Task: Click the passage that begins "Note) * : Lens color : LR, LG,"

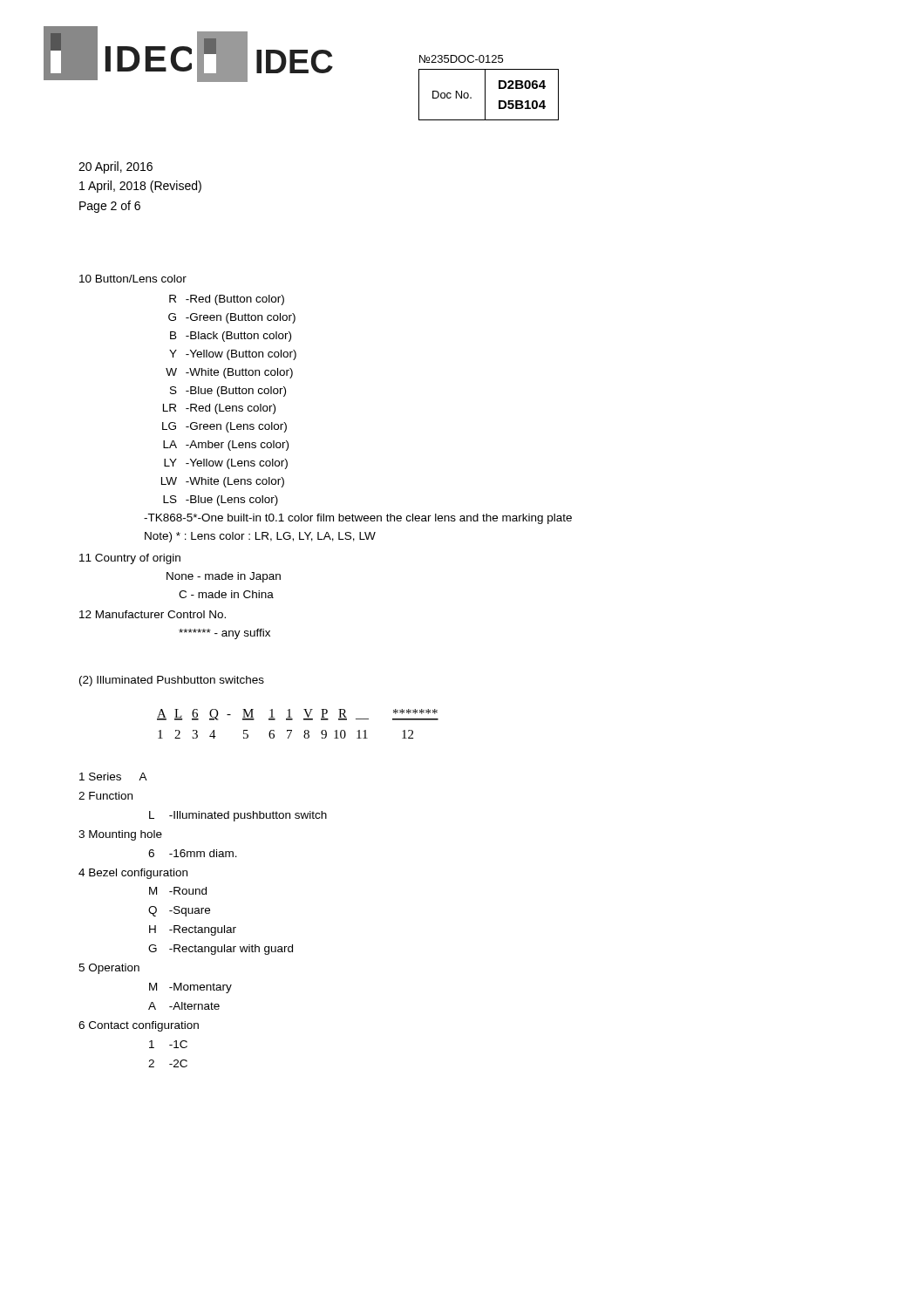Action: 260,536
